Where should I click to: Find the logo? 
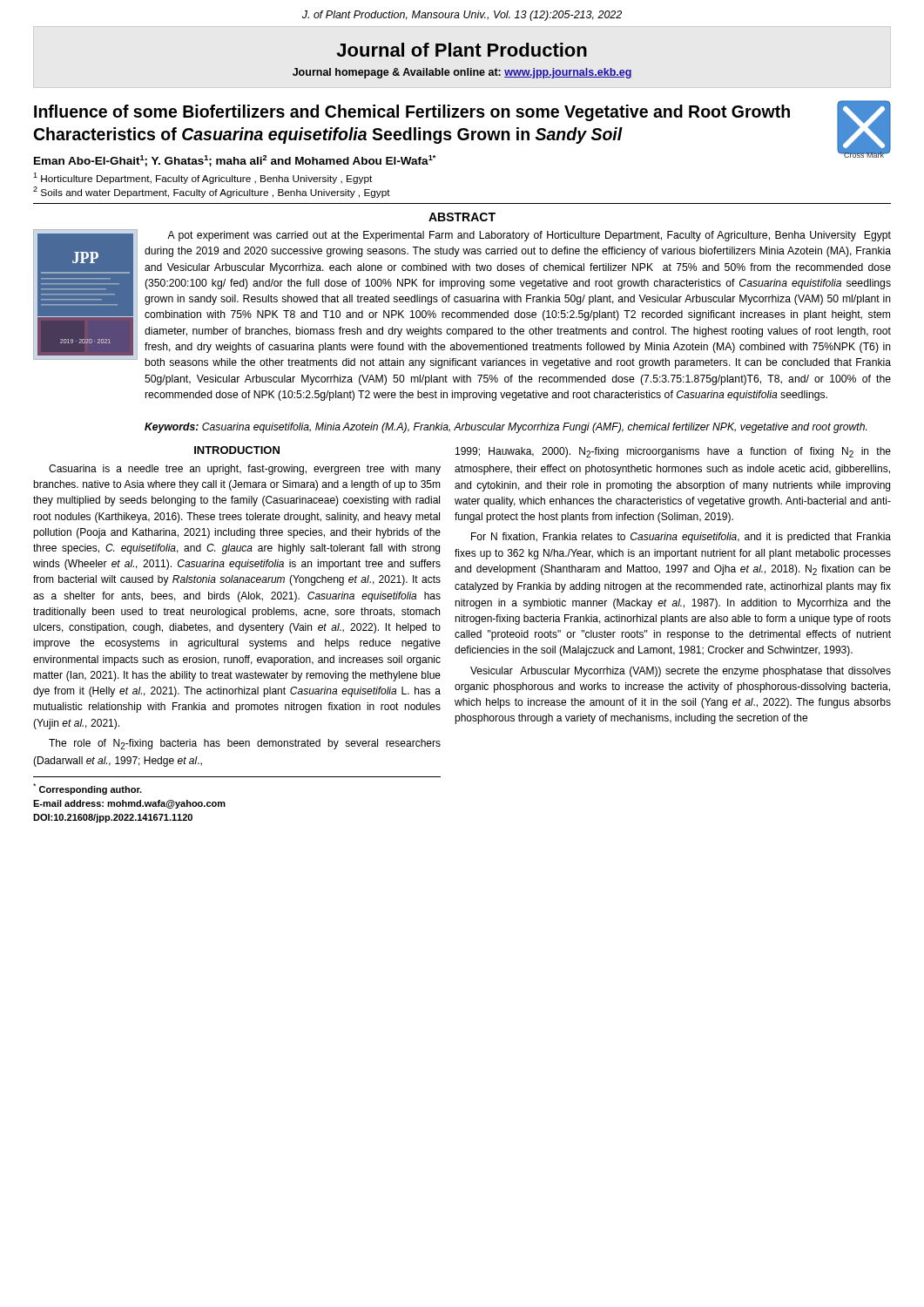(864, 131)
